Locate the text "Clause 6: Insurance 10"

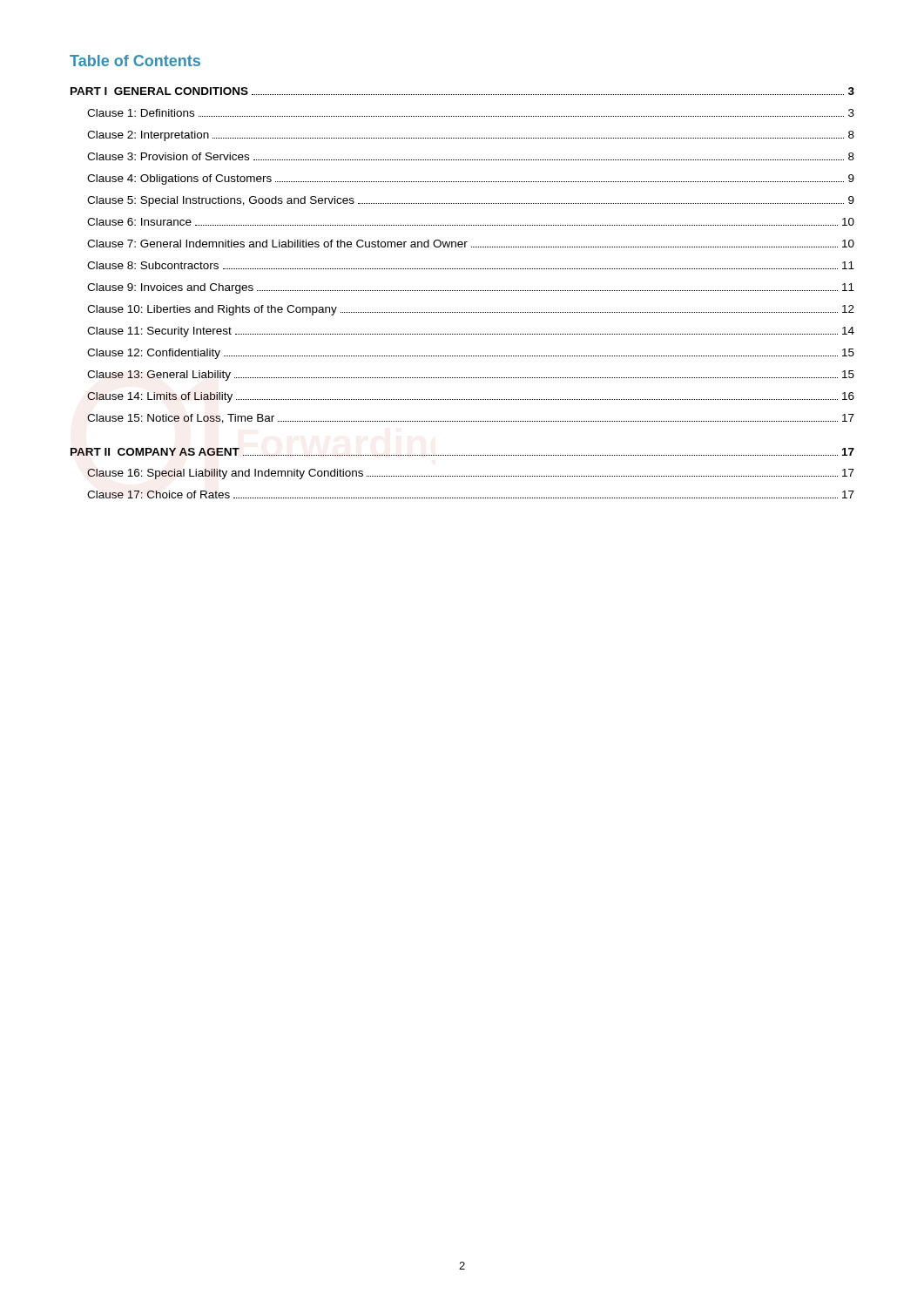(462, 222)
